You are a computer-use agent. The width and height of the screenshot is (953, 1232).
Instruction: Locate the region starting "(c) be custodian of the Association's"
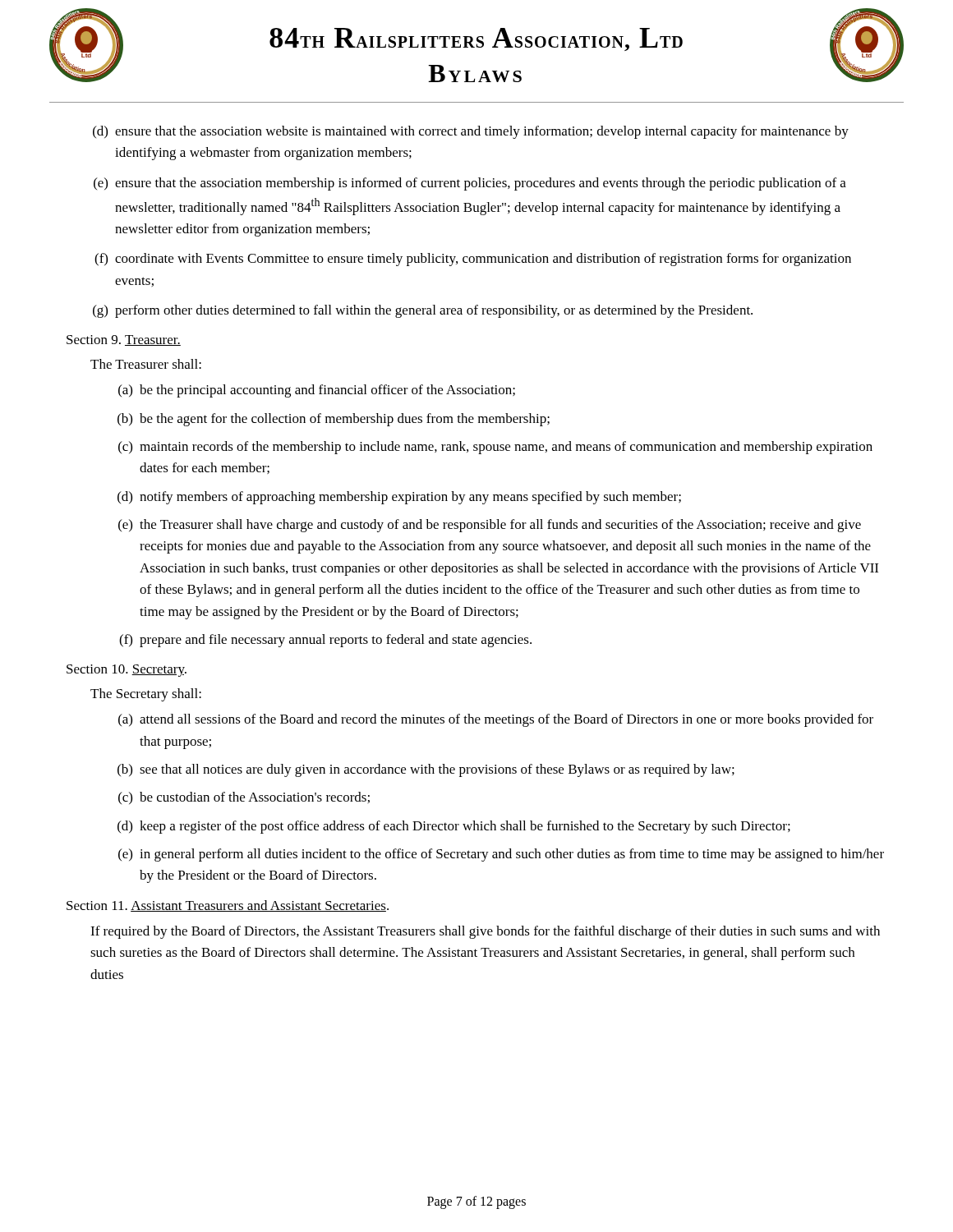tap(244, 798)
